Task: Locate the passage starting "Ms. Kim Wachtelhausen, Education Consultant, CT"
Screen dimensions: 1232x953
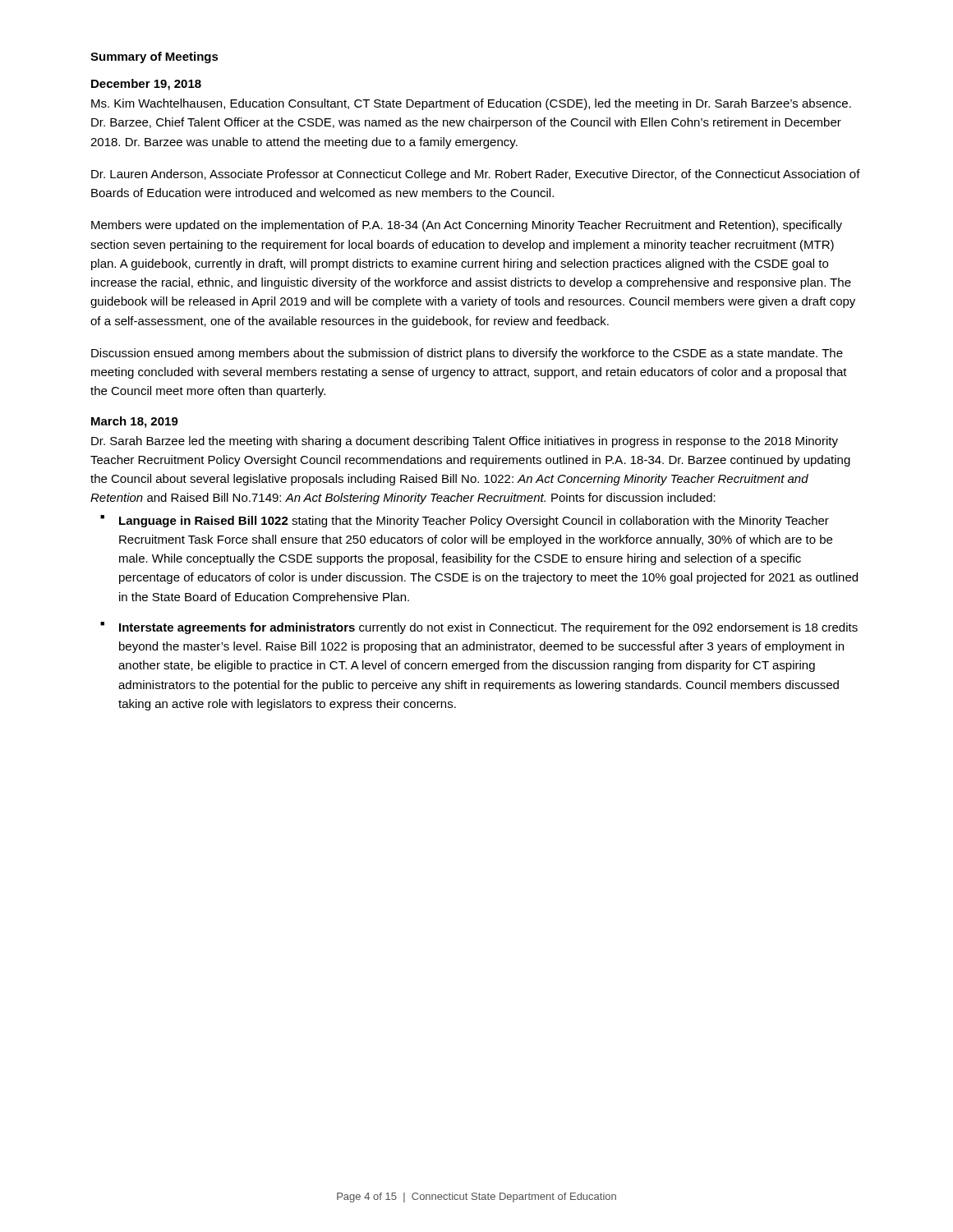Action: click(471, 122)
